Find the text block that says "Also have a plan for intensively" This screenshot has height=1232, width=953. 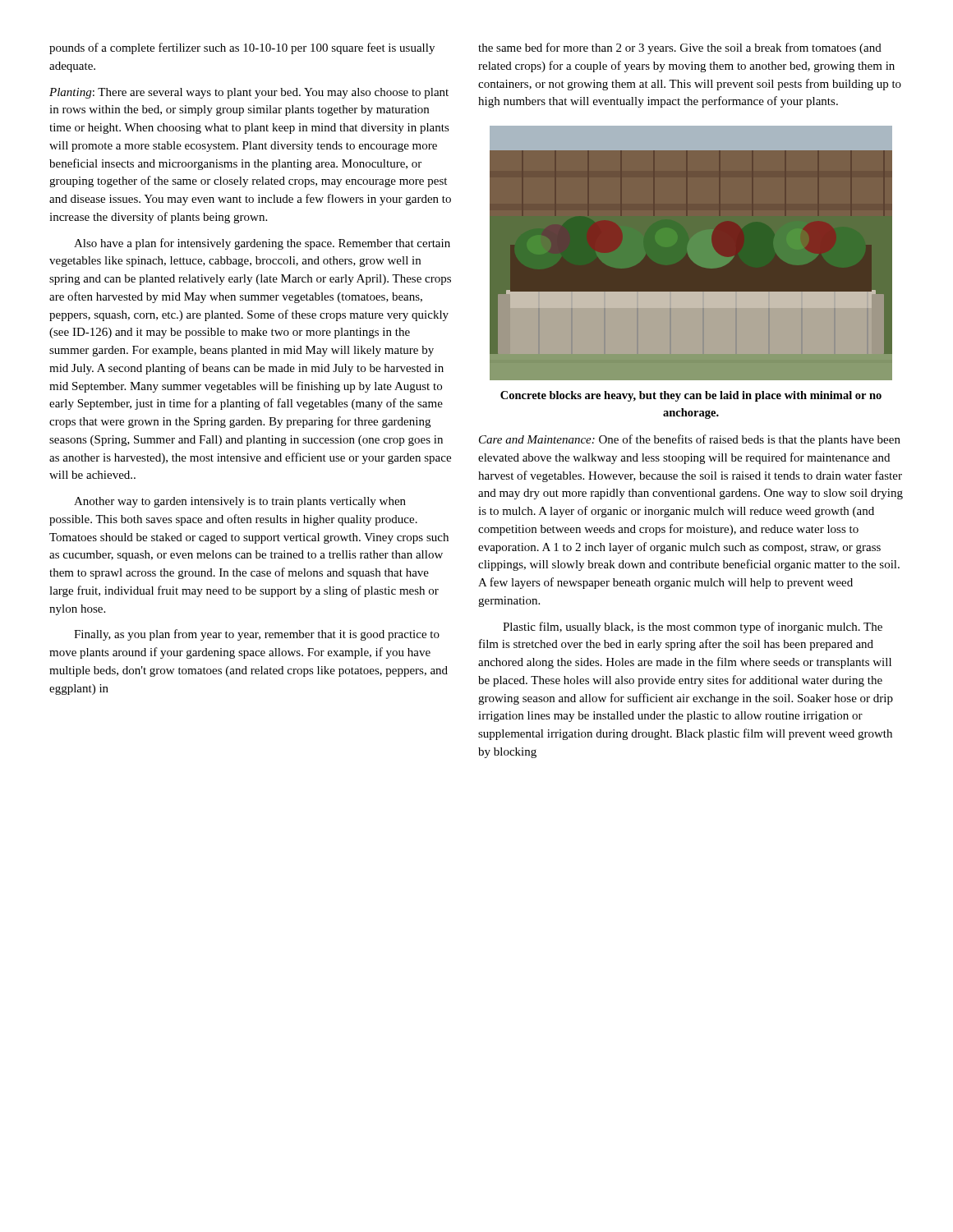click(x=251, y=359)
